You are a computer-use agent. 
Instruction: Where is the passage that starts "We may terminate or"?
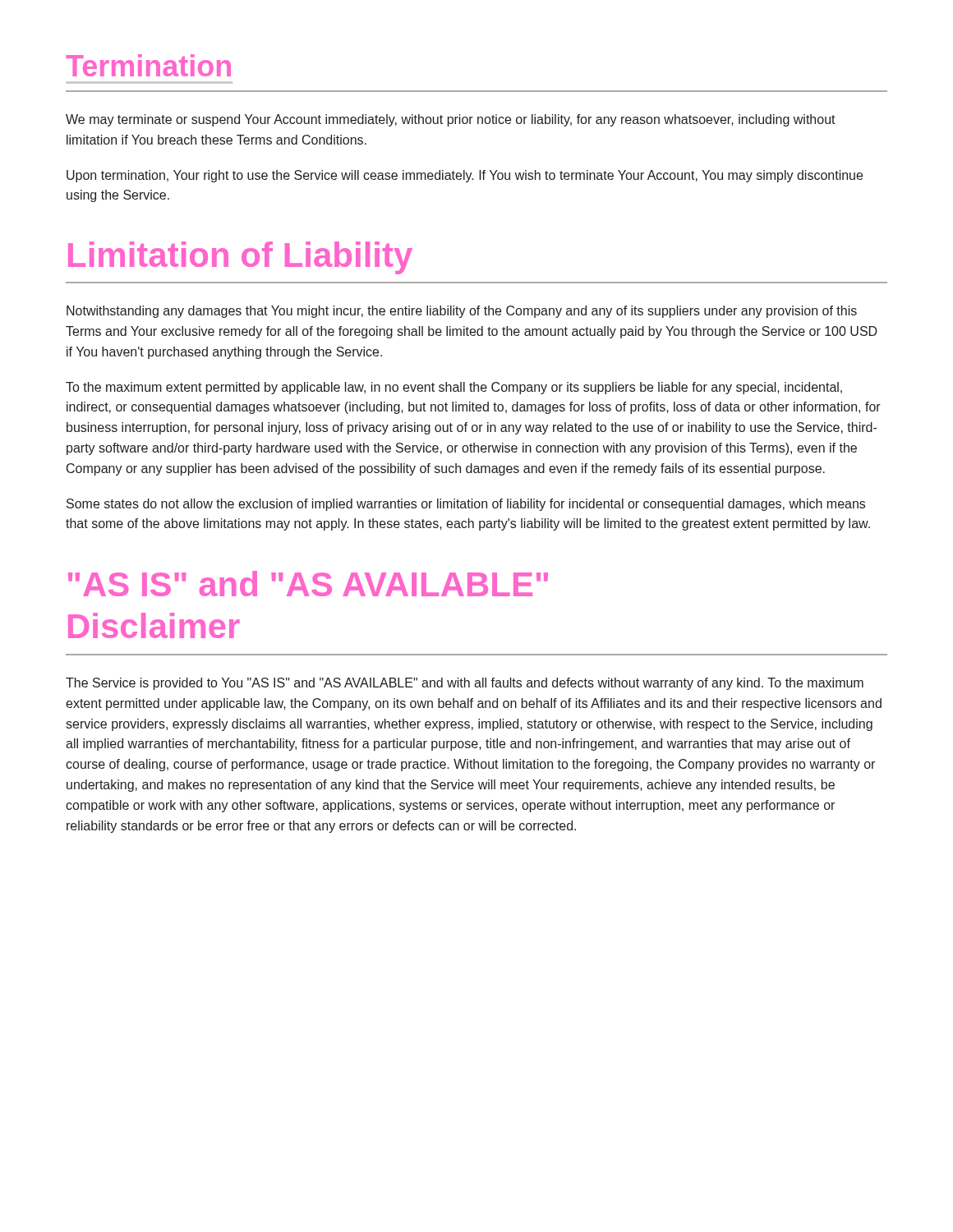click(x=450, y=130)
